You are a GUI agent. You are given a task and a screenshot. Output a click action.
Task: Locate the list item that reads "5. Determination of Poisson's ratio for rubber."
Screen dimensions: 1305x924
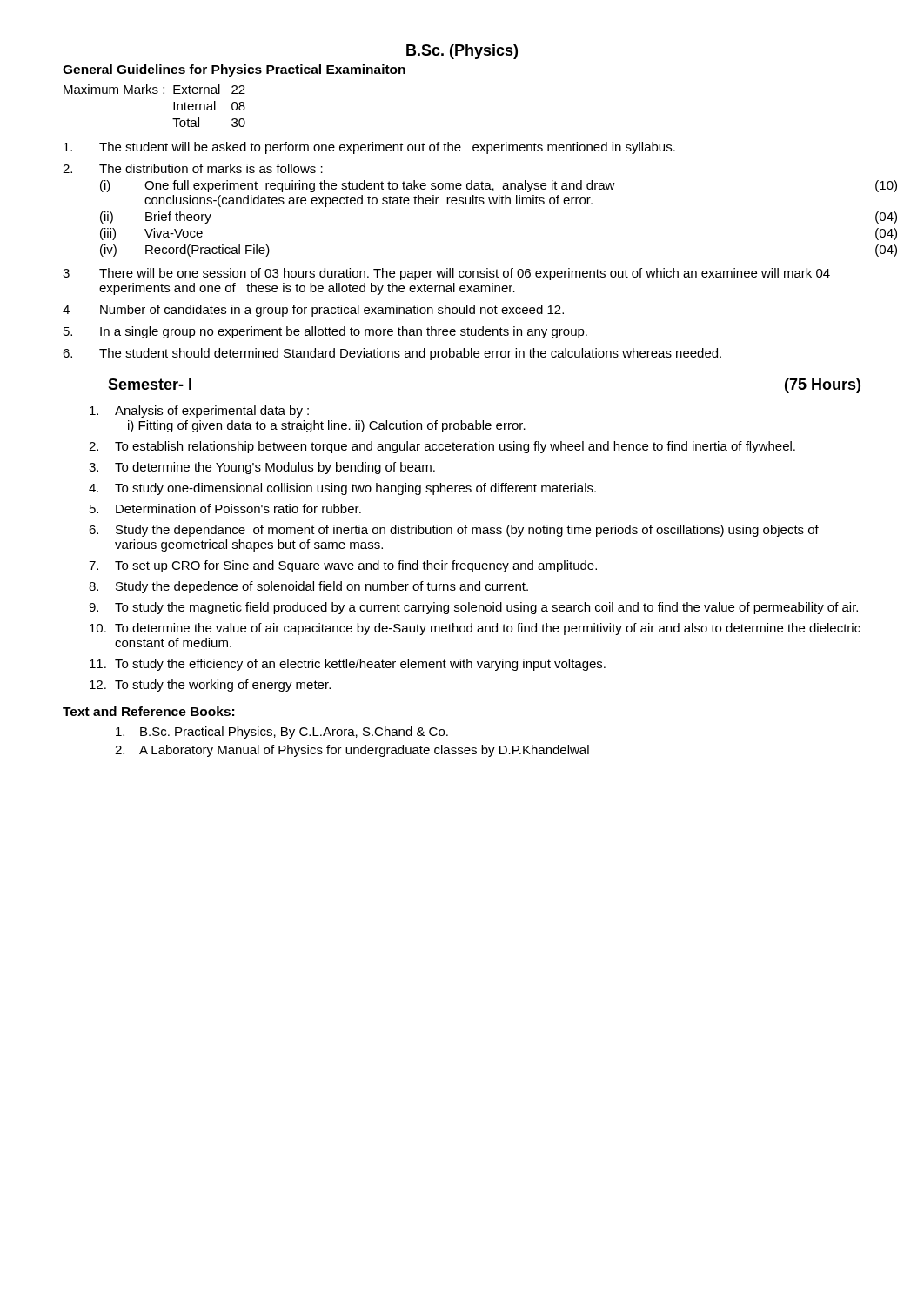225,509
